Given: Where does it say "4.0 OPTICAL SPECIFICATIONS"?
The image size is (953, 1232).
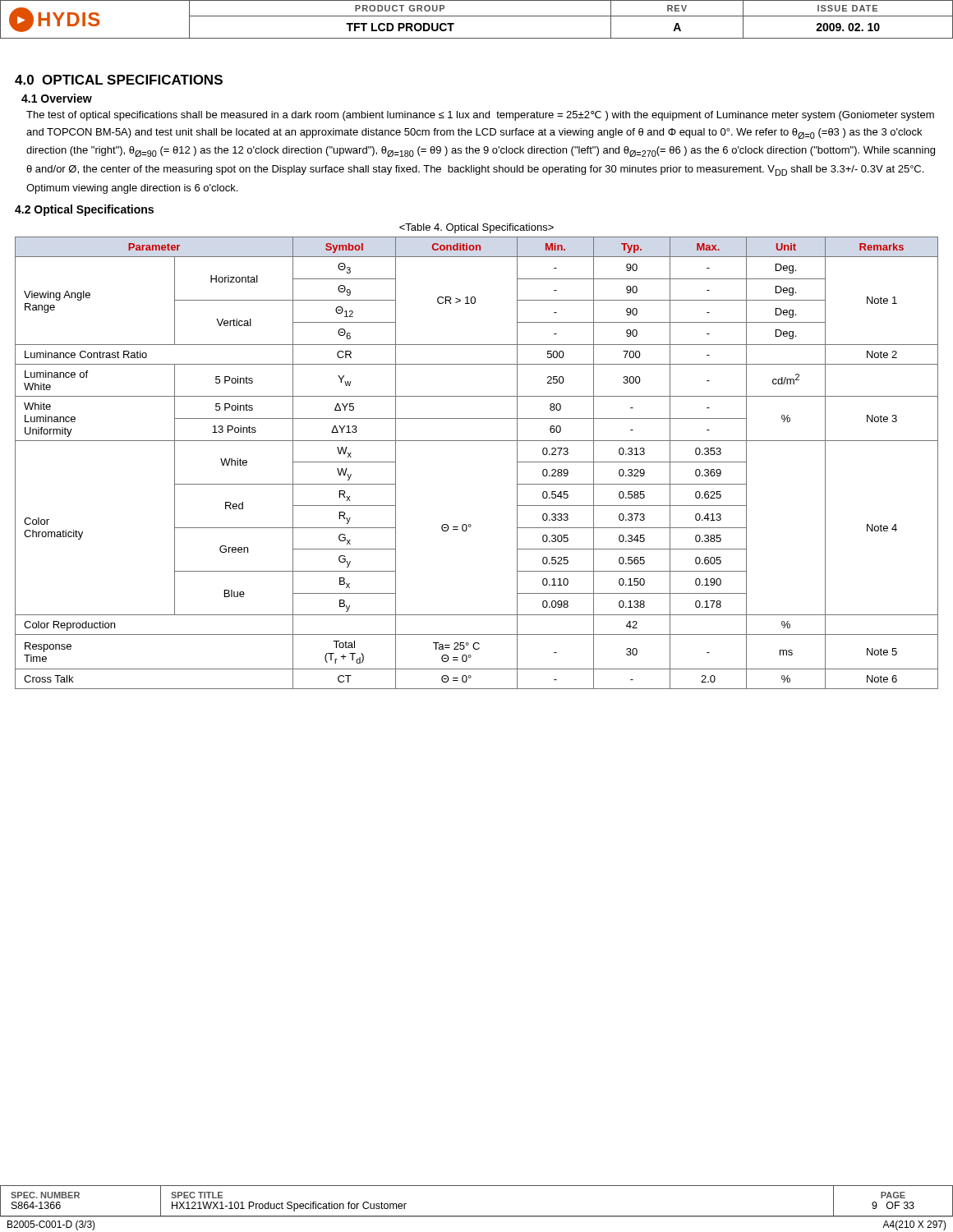Looking at the screenshot, I should 119,80.
